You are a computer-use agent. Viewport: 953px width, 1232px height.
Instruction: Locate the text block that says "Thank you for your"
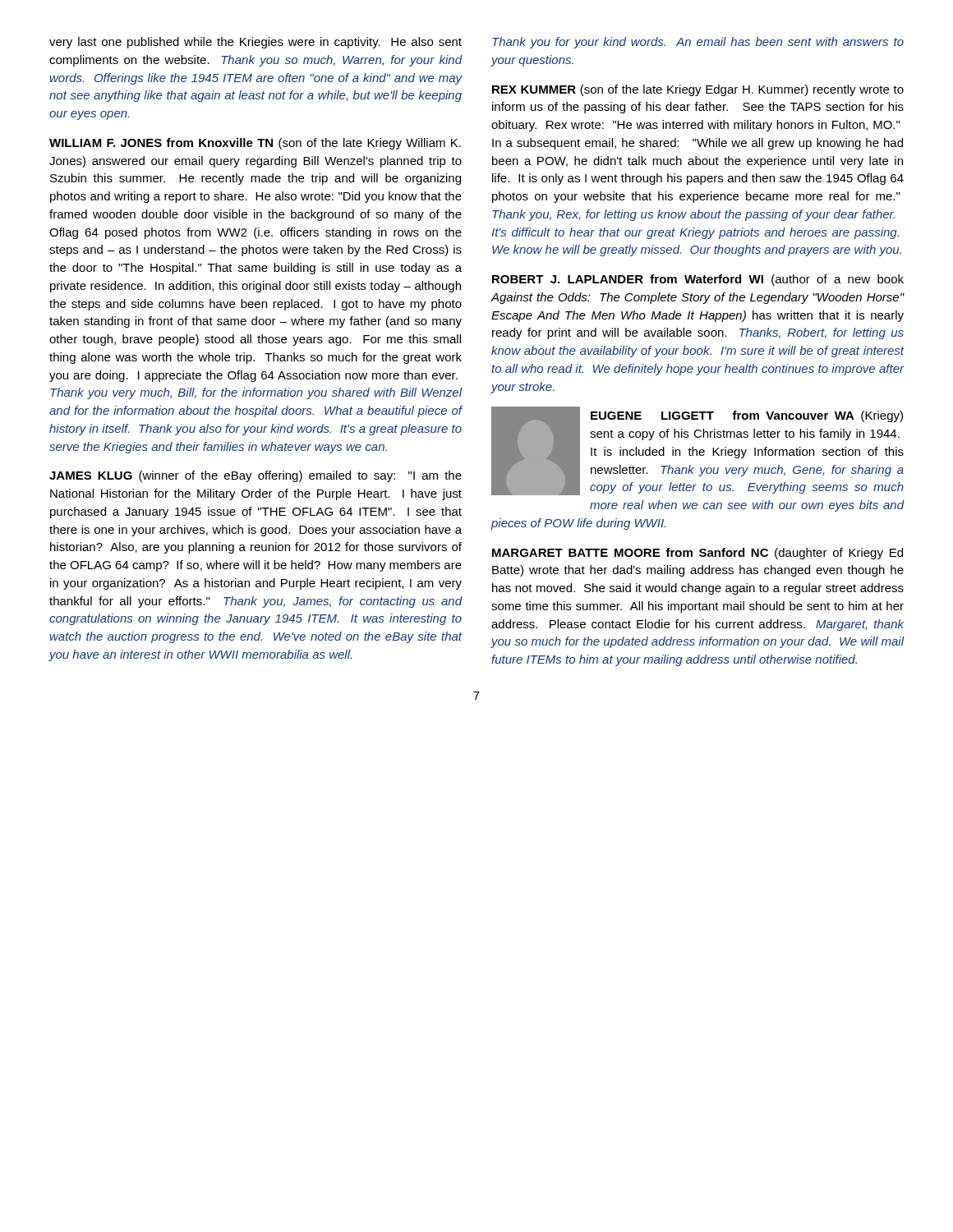click(698, 51)
